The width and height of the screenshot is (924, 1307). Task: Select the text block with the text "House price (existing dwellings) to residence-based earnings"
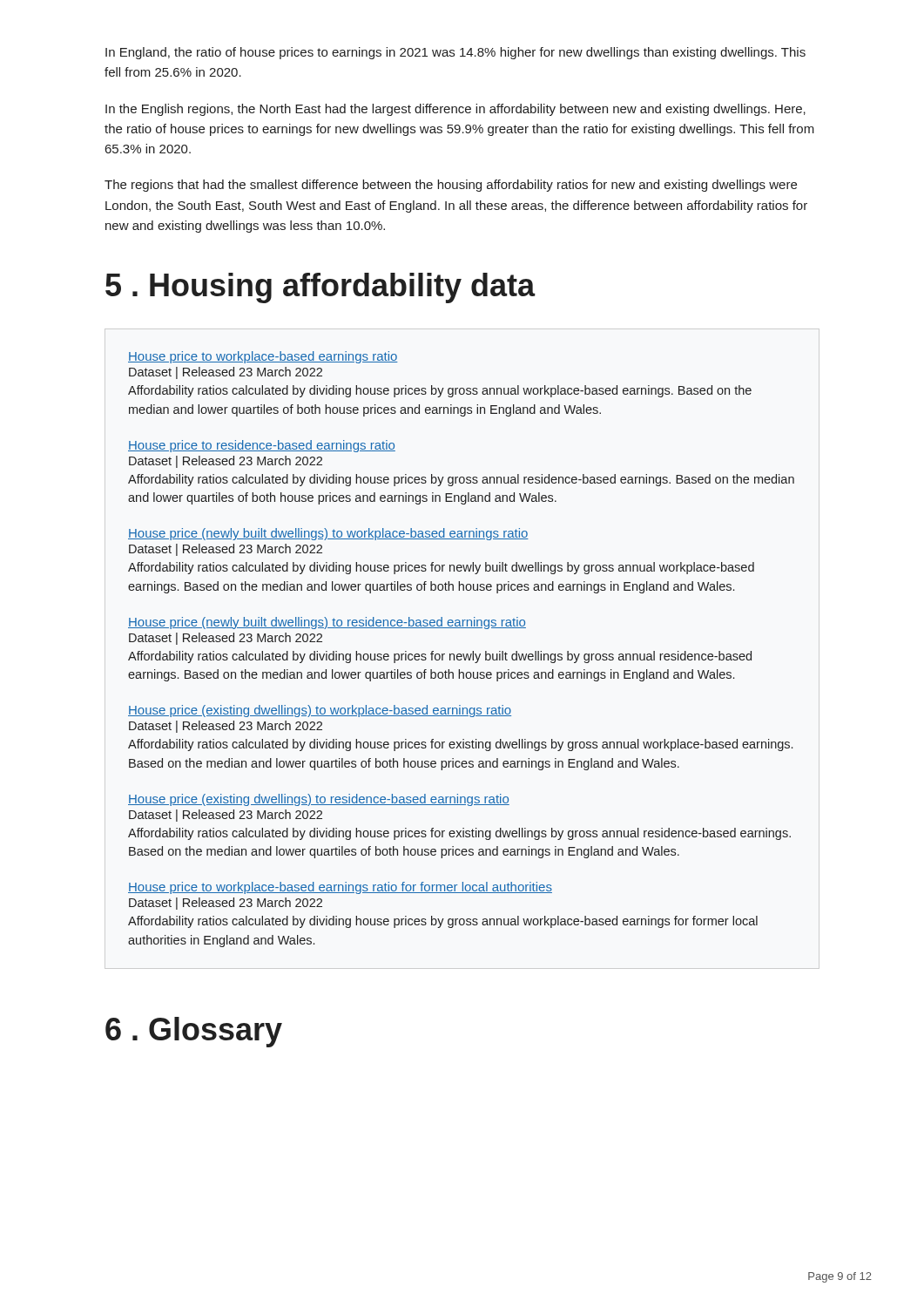click(x=462, y=826)
